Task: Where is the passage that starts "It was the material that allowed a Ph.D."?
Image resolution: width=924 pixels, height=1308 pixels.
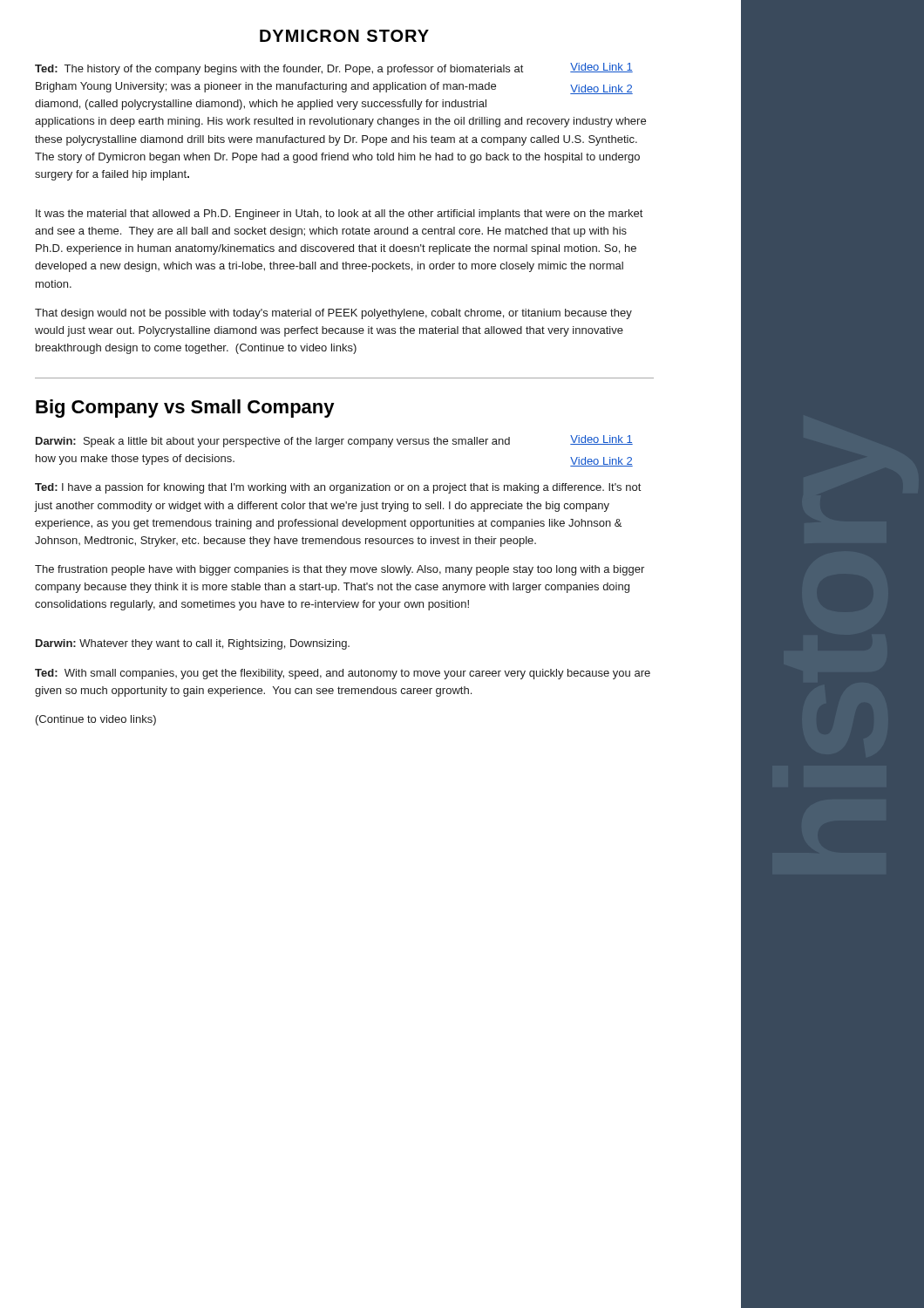Action: point(344,249)
